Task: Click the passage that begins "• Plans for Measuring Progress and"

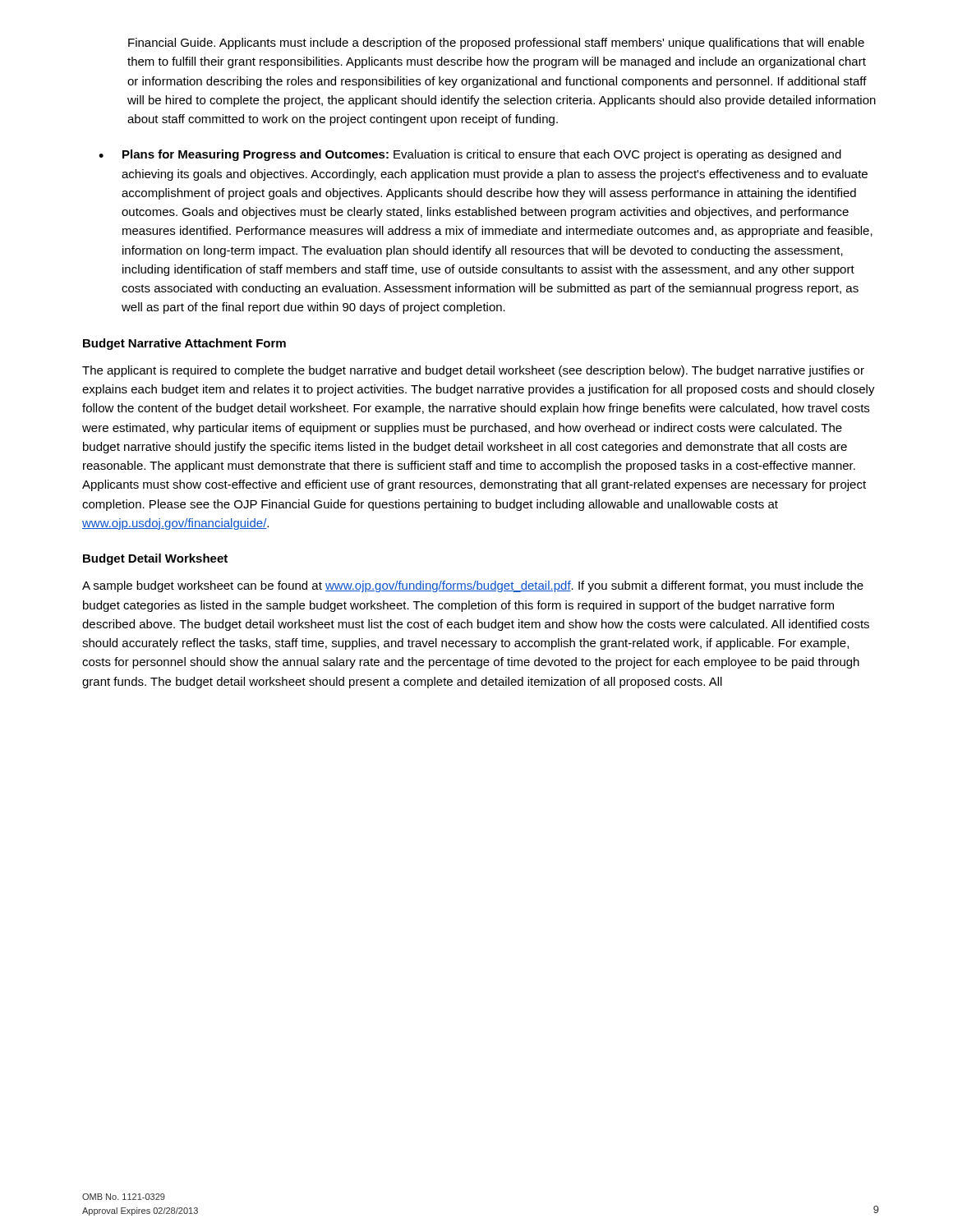Action: (x=489, y=231)
